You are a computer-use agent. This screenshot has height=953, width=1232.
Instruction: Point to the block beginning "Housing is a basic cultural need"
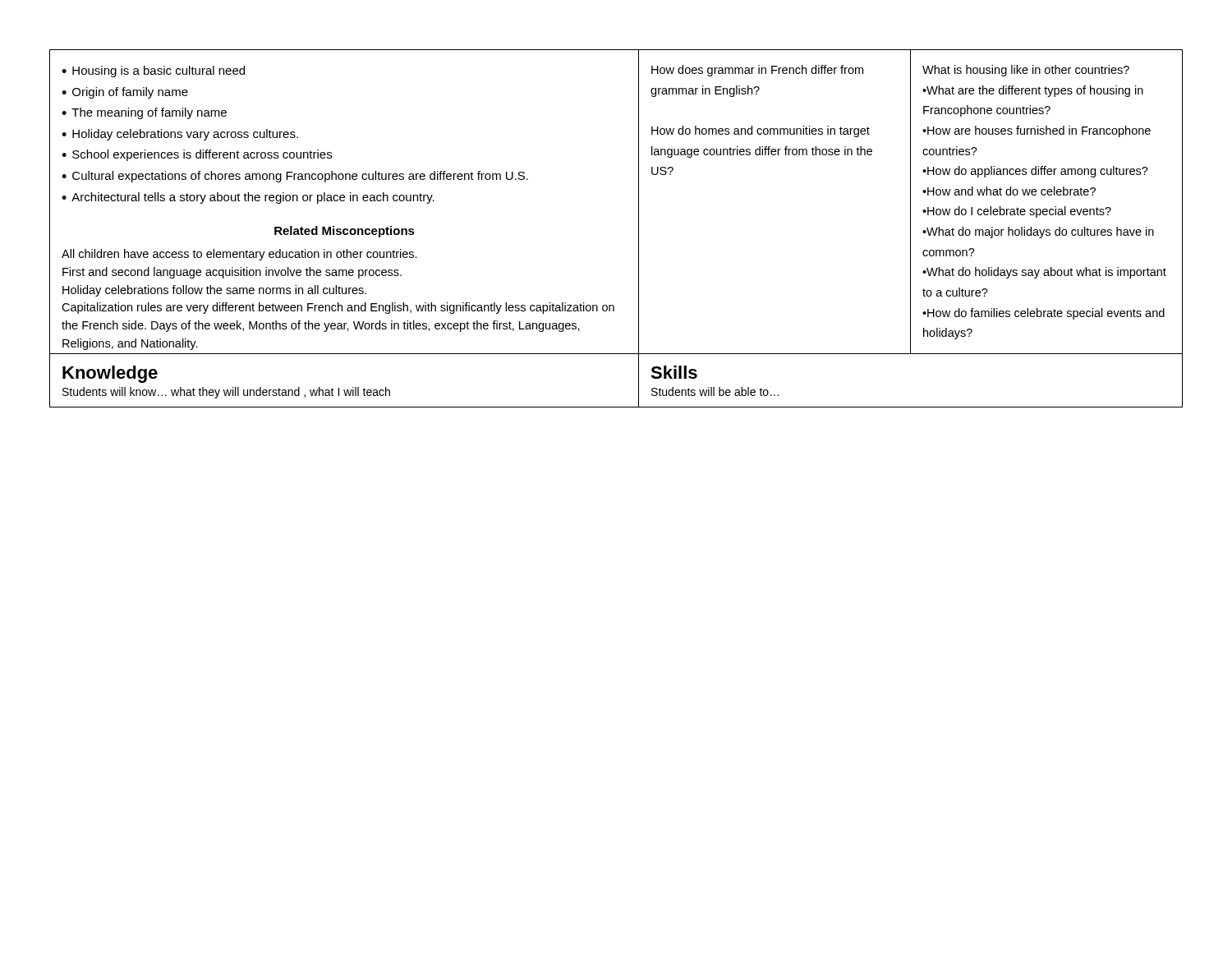coord(153,71)
